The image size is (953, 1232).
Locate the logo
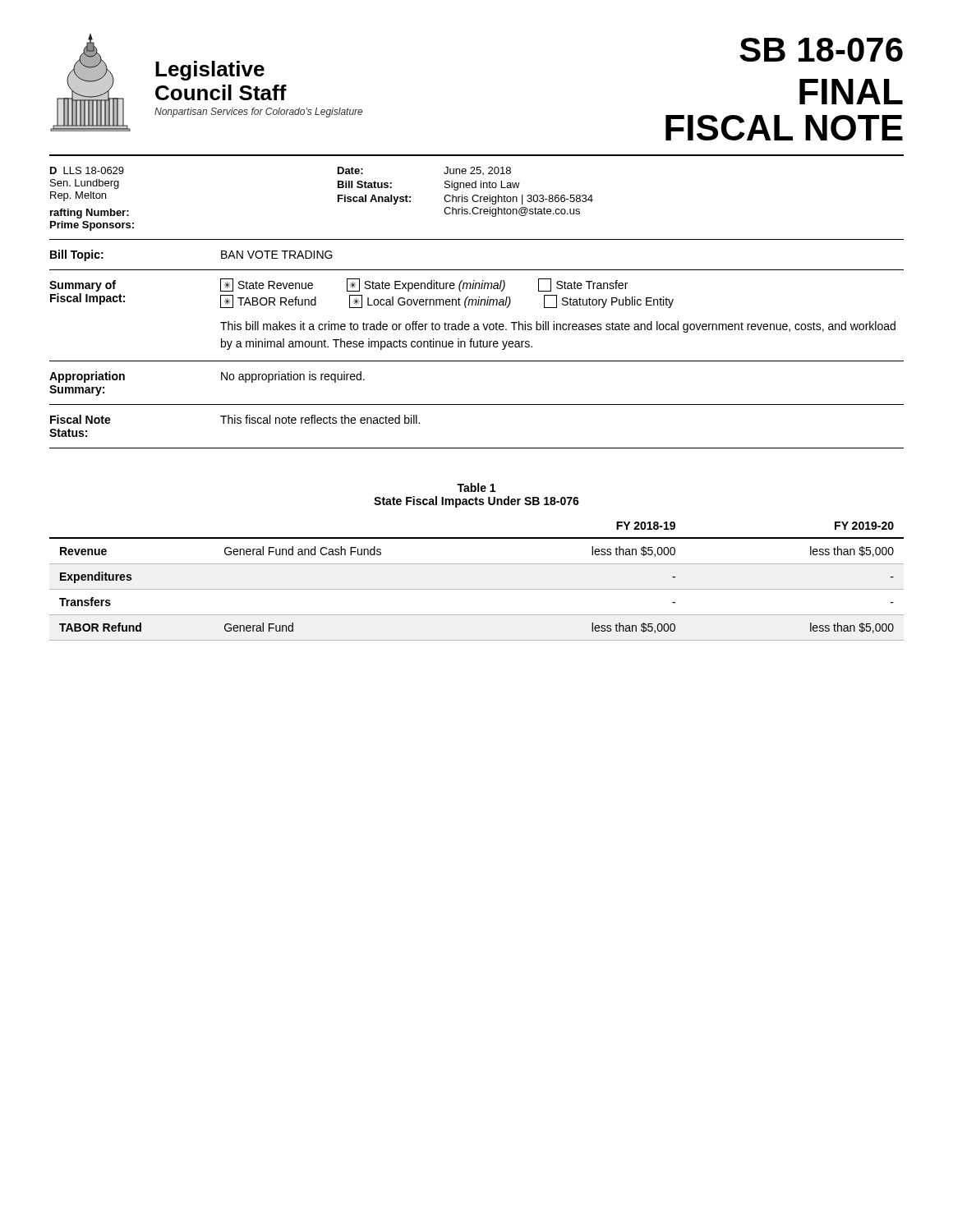click(x=94, y=83)
